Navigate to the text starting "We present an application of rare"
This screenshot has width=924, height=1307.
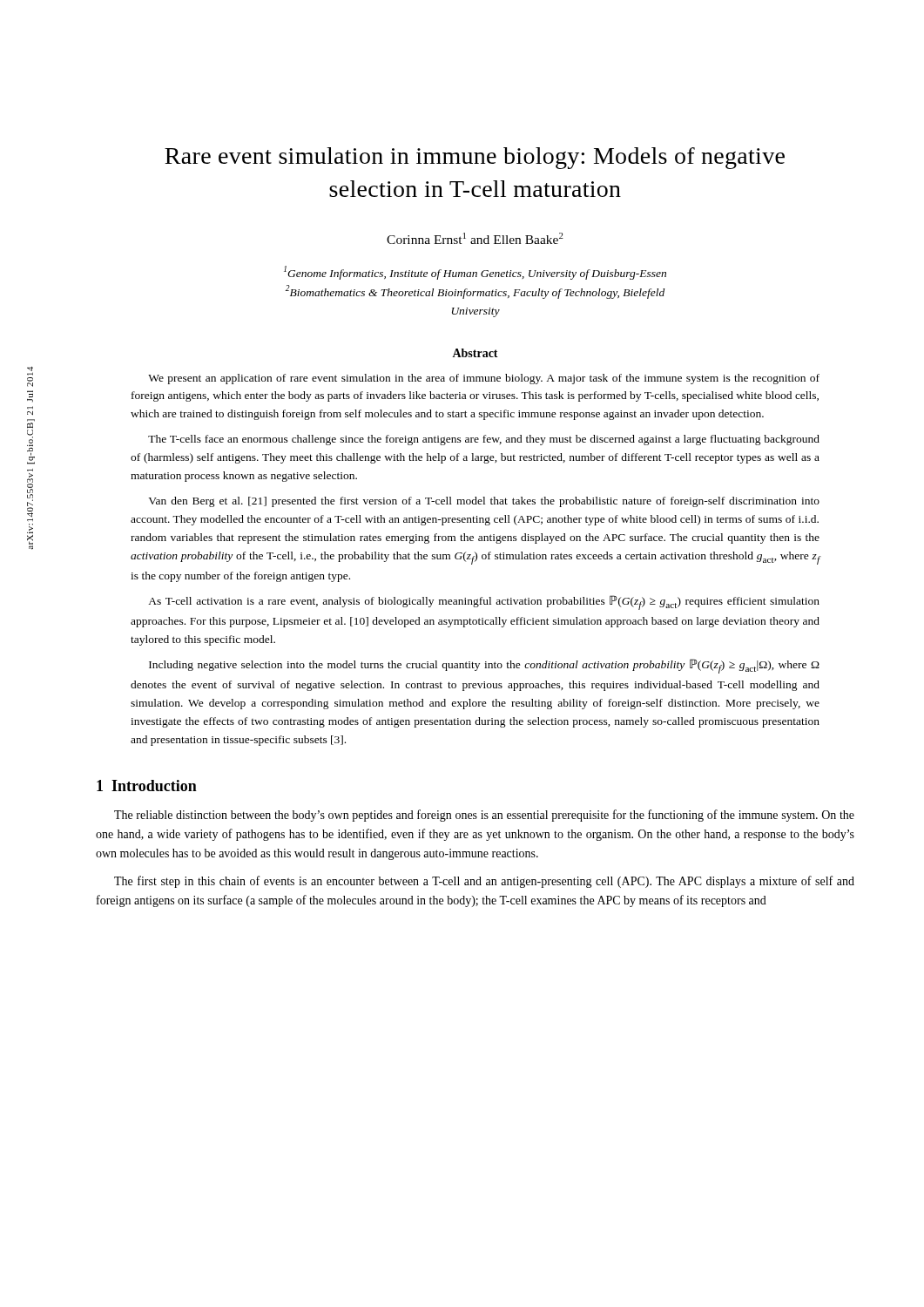coord(475,559)
